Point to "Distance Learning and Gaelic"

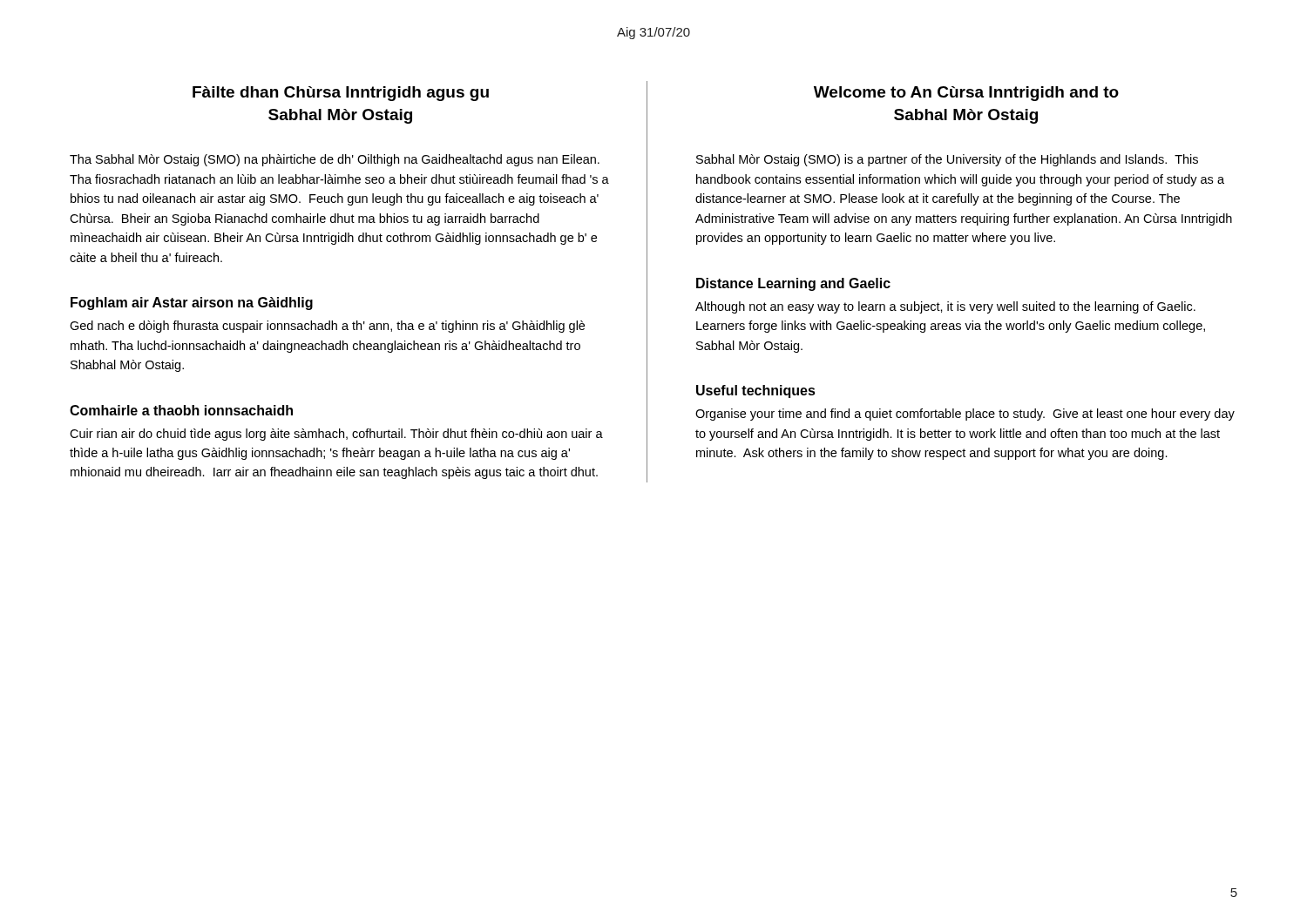(793, 283)
